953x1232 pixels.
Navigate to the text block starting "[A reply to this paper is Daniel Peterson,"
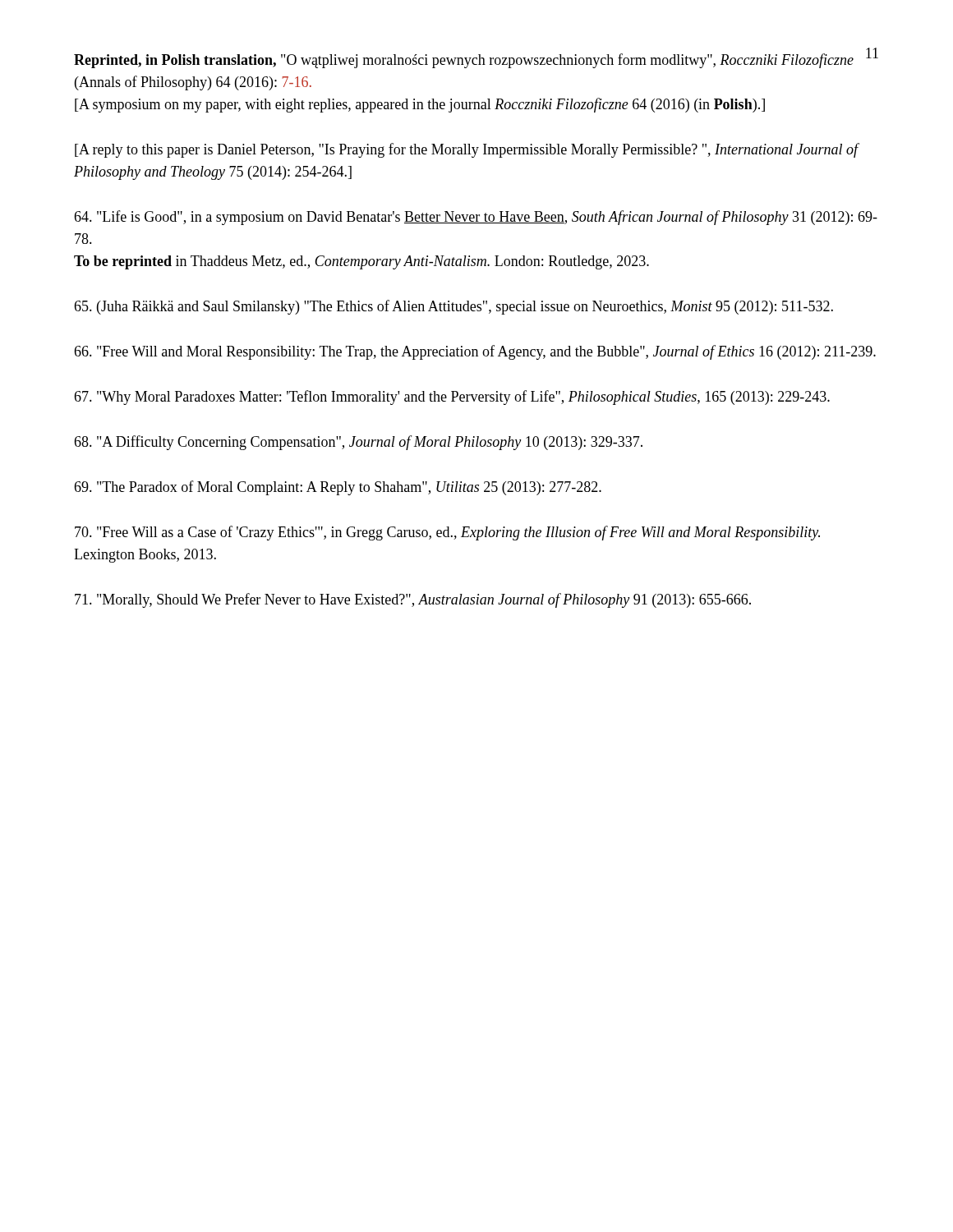tap(476, 161)
